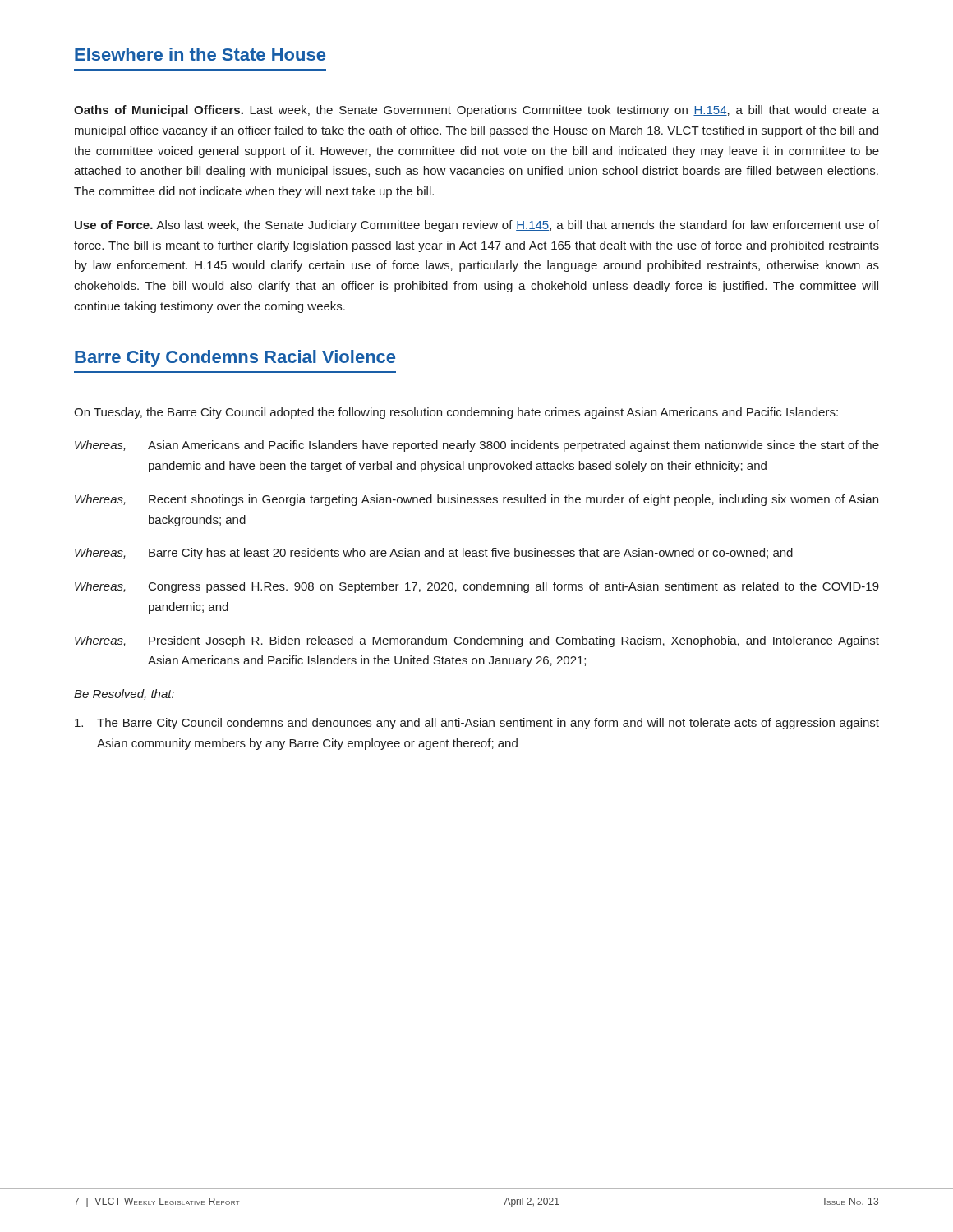Find the list item that says "Whereas, Recent shootings"

[476, 510]
